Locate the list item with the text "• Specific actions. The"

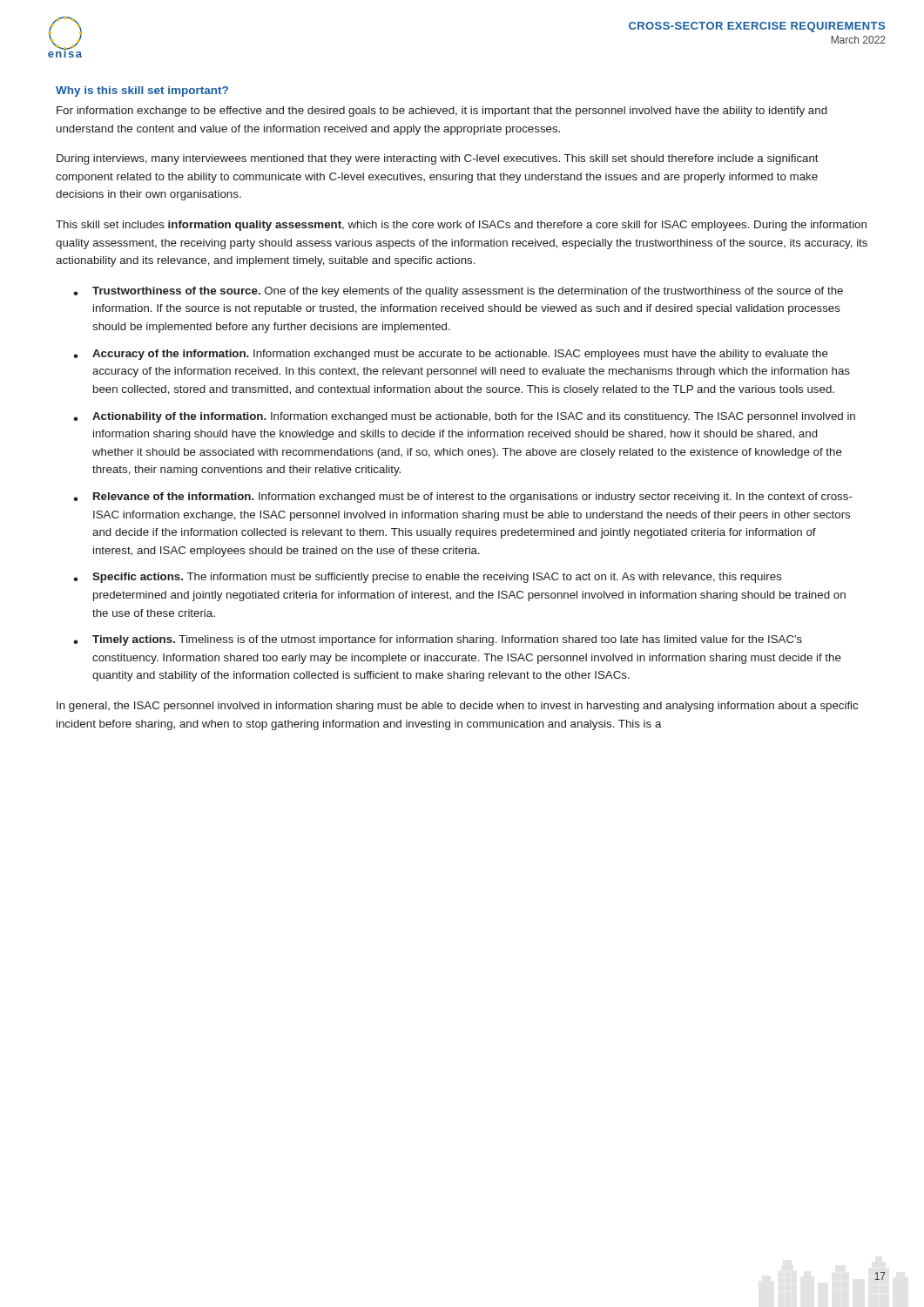click(462, 595)
